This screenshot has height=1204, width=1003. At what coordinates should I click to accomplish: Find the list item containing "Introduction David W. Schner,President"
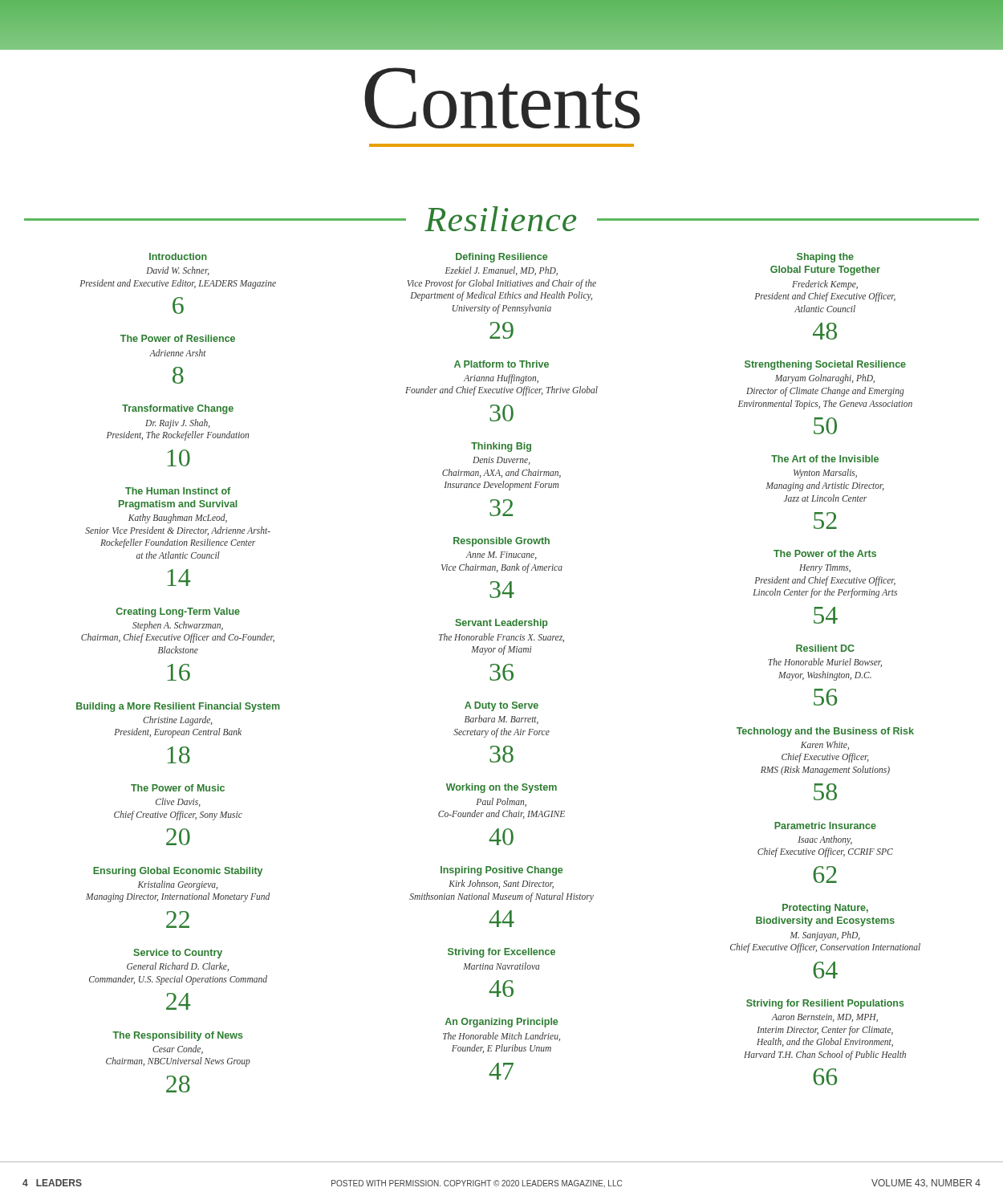pyautogui.click(x=178, y=285)
